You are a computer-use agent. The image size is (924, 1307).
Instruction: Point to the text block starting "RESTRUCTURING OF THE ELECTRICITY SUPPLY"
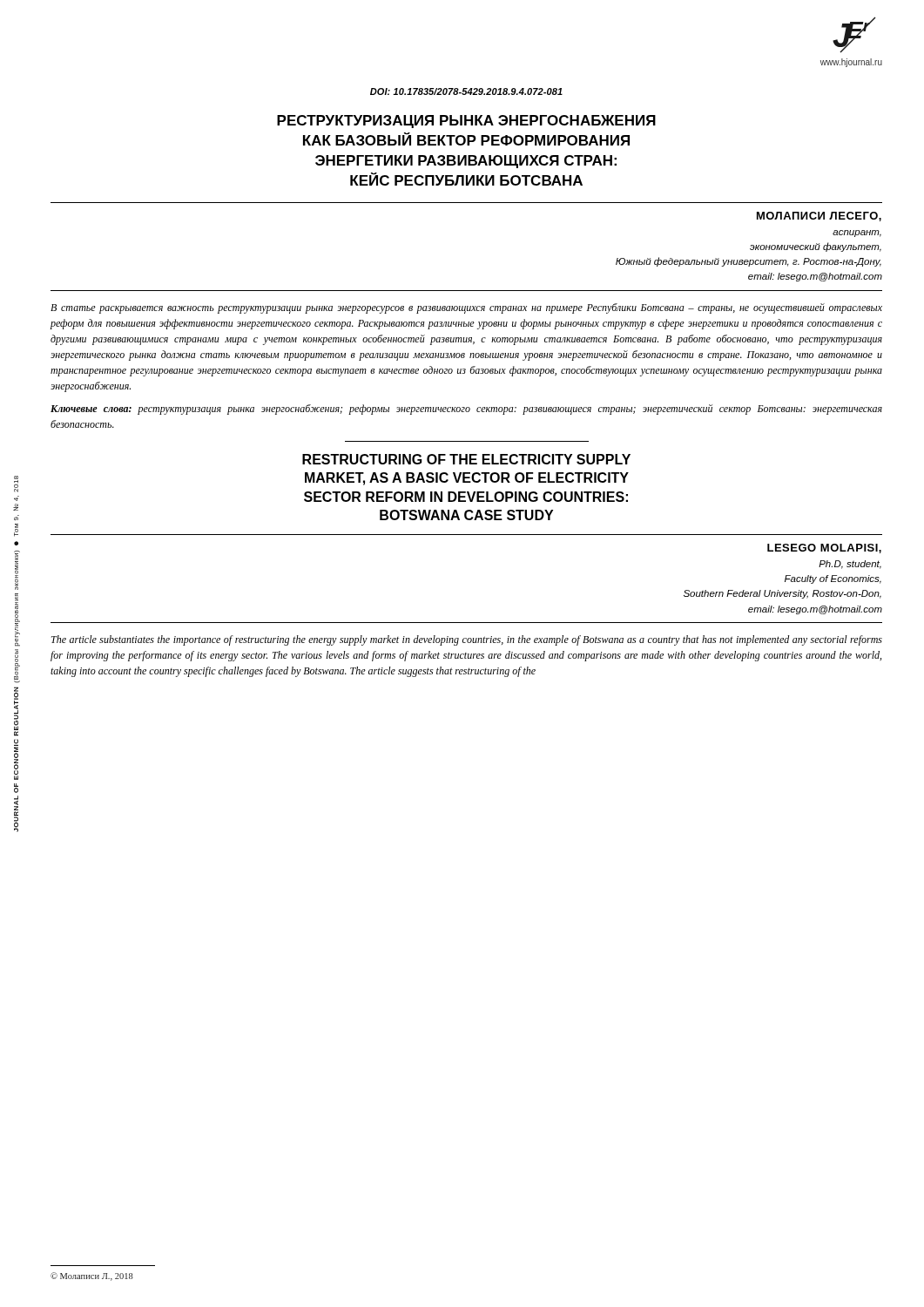(466, 487)
